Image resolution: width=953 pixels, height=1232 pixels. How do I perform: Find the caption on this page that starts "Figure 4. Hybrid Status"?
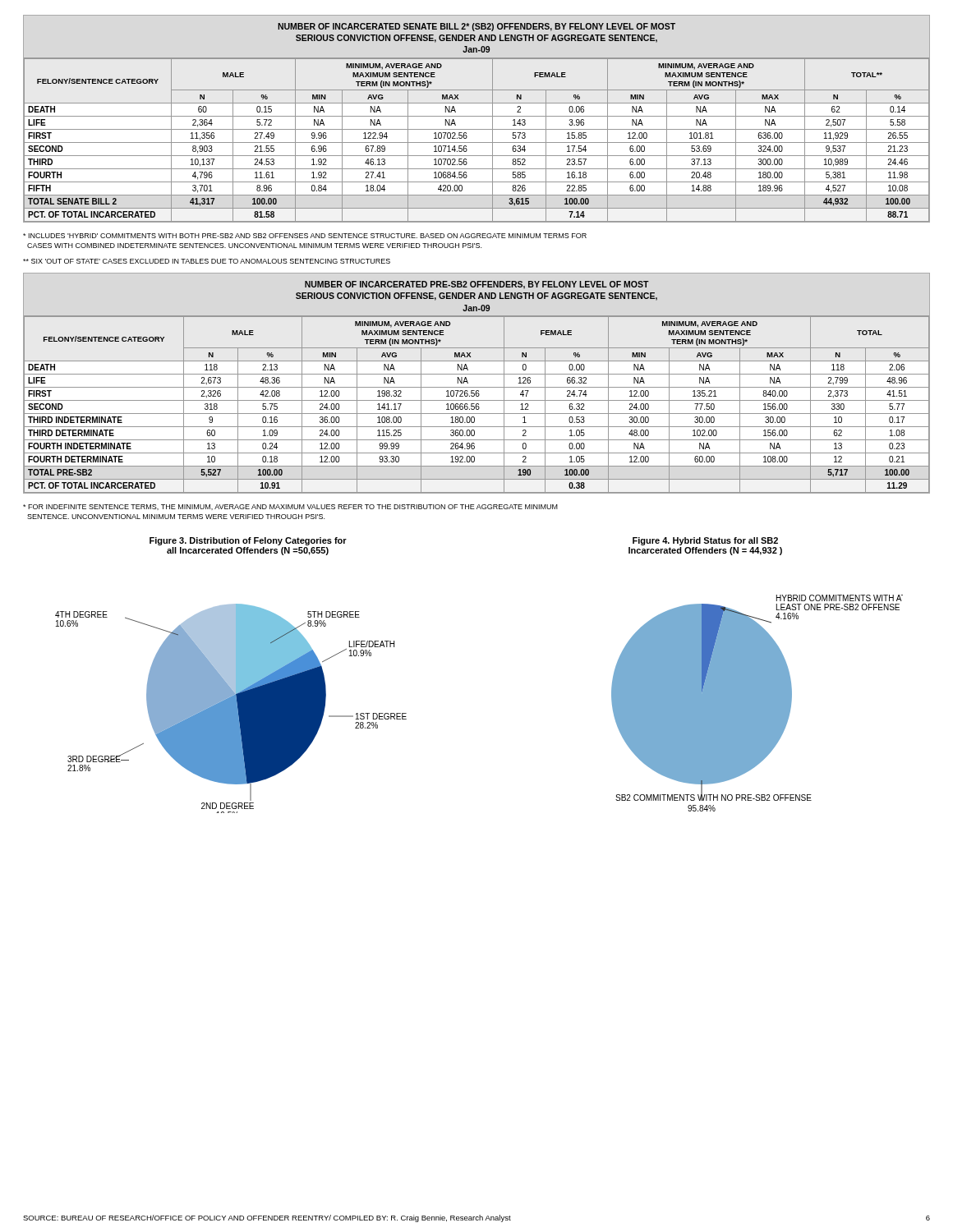(705, 545)
